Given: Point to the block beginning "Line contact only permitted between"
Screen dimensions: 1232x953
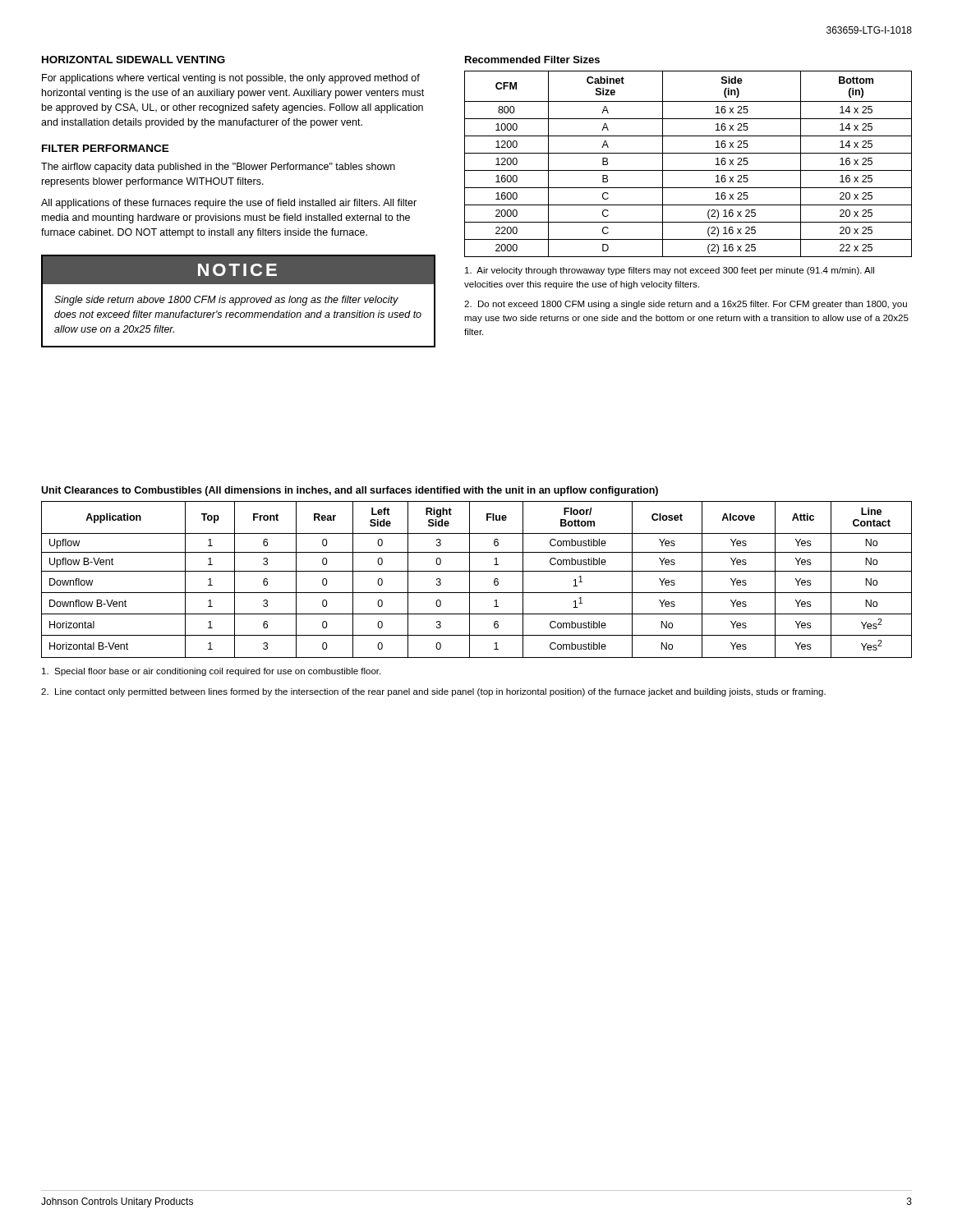Looking at the screenshot, I should (x=434, y=691).
